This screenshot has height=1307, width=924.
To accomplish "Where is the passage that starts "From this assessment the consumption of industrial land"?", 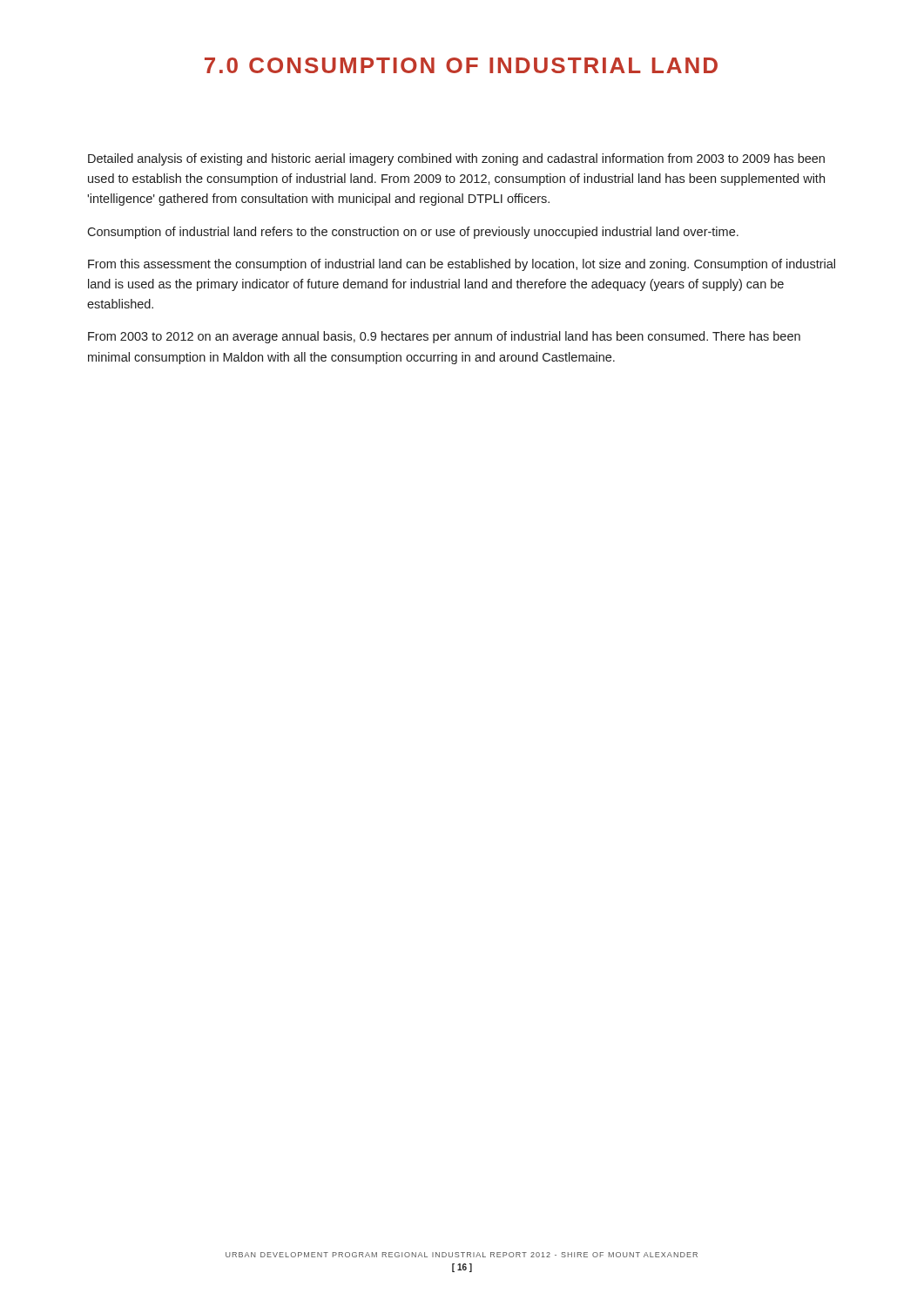I will [462, 284].
